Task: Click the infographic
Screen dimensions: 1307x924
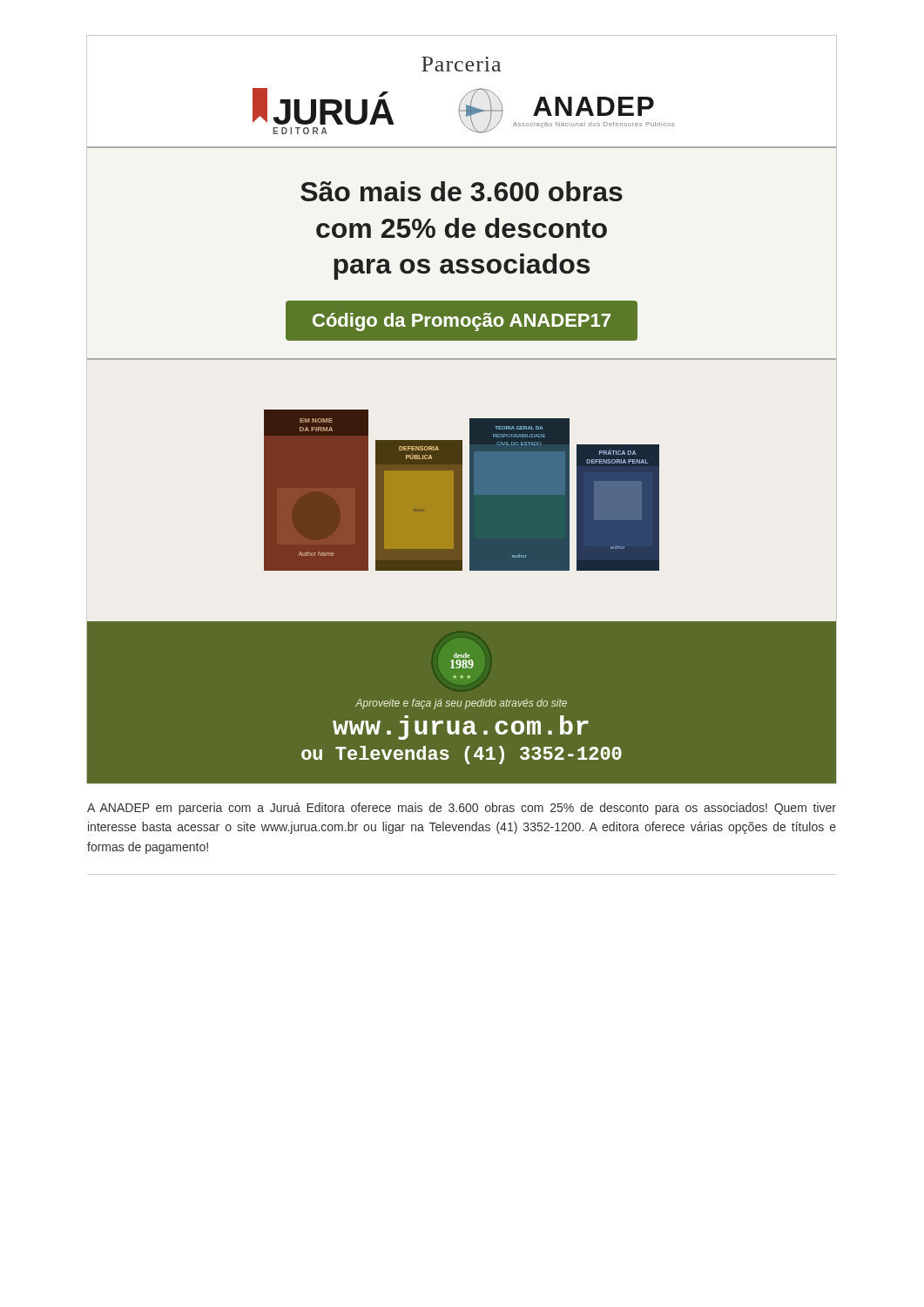Action: pos(462,409)
